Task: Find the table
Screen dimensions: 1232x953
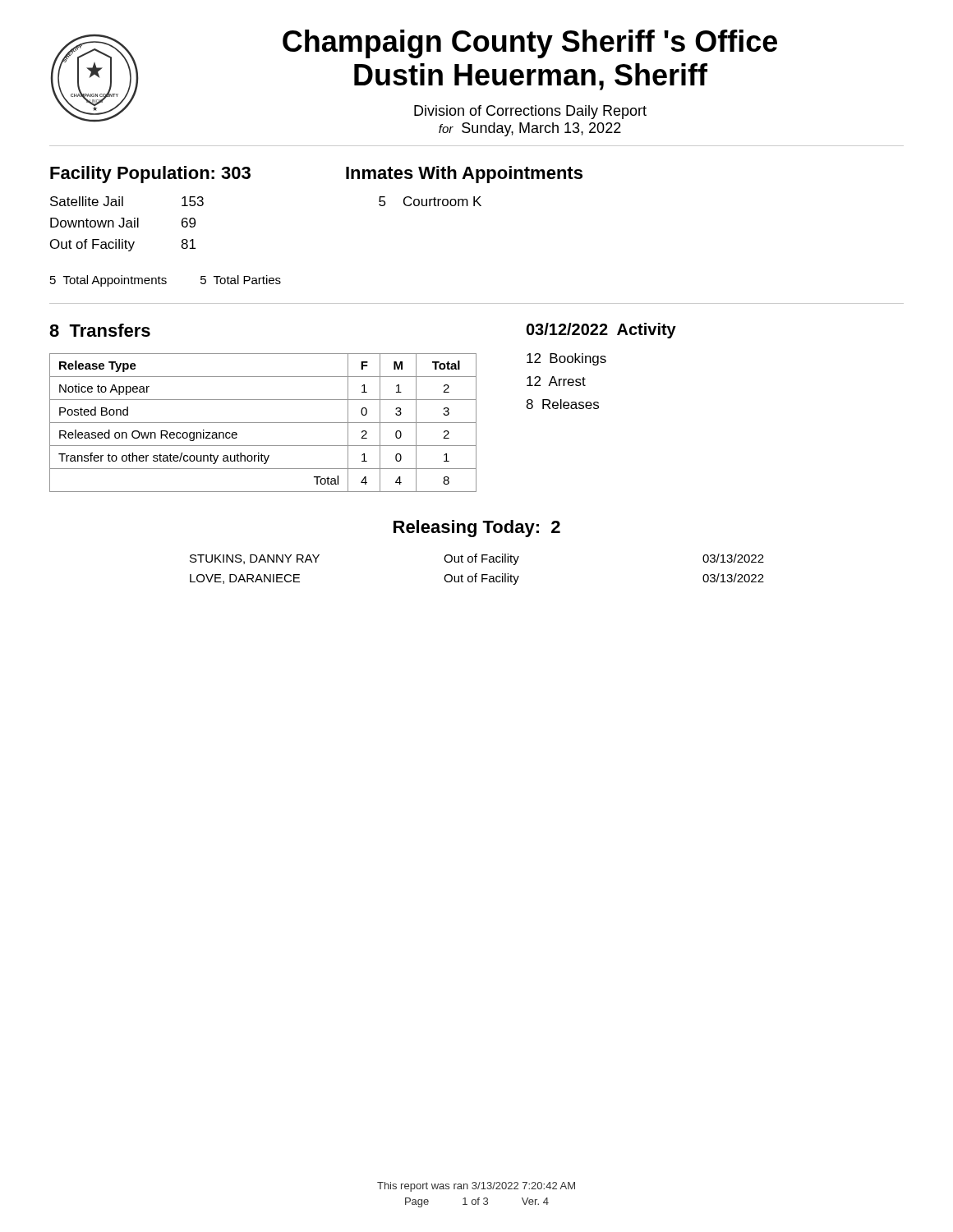Action: [263, 422]
